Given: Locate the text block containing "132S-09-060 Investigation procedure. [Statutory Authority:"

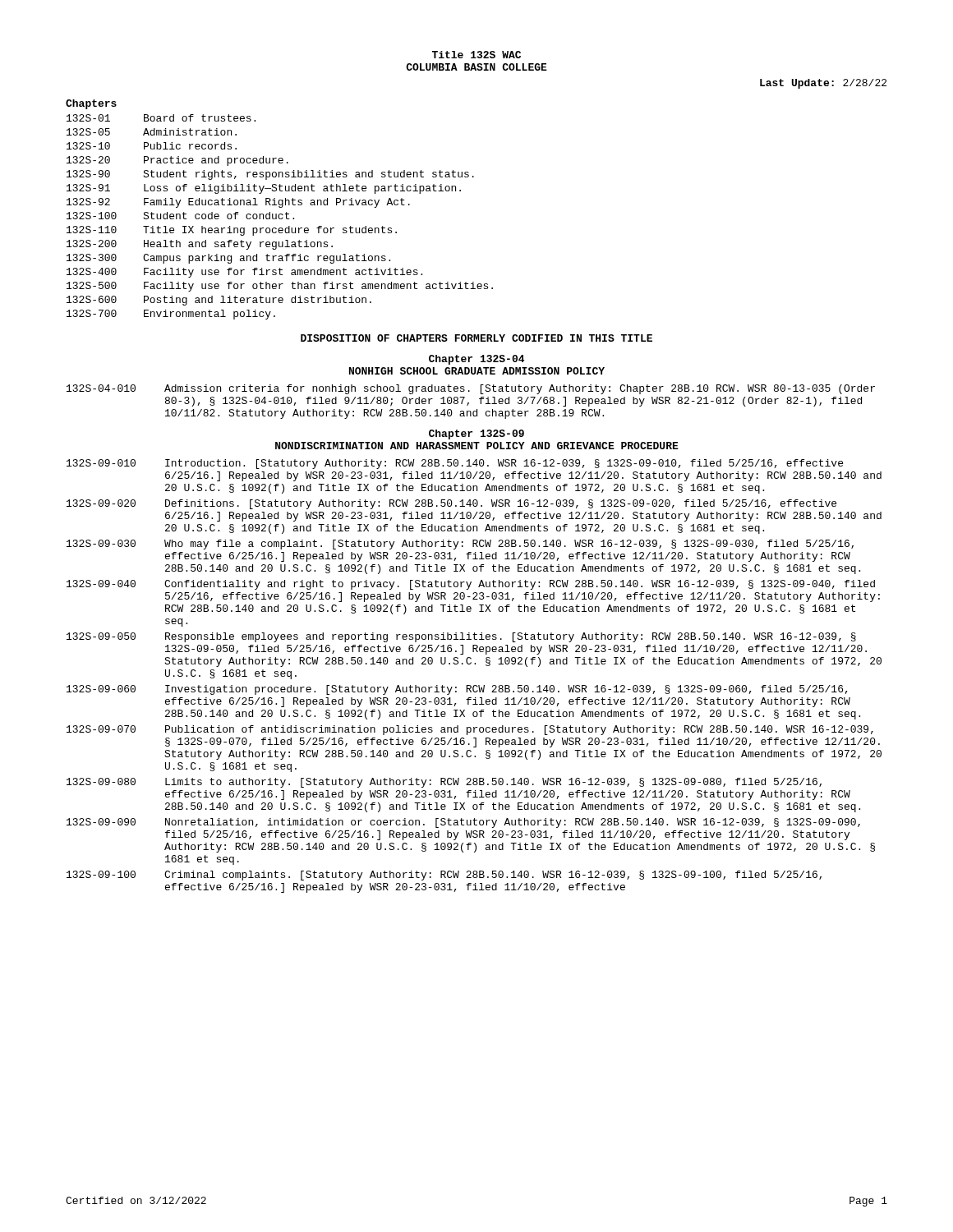Looking at the screenshot, I should 476,702.
